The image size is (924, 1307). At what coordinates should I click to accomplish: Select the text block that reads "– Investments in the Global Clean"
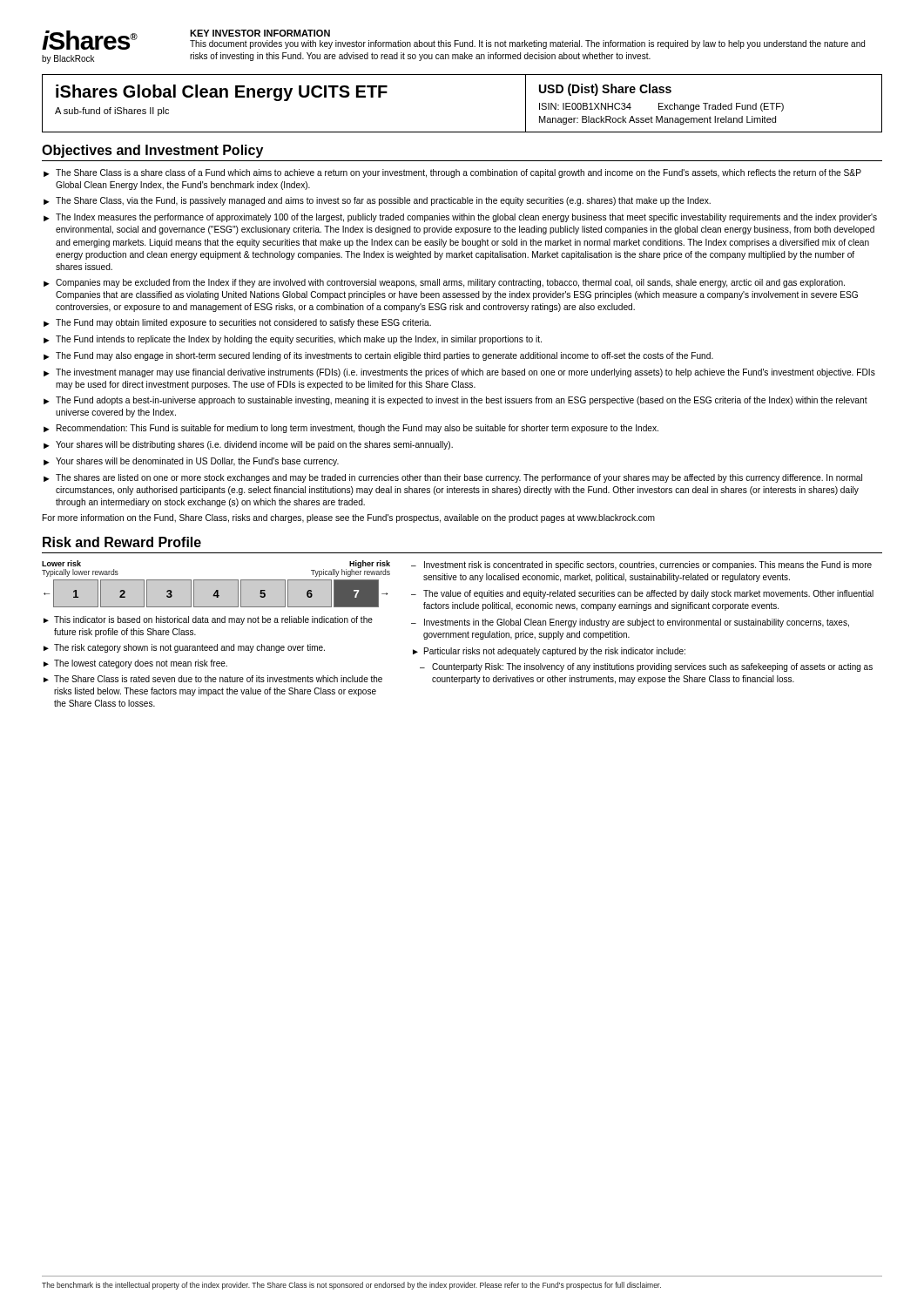click(x=647, y=629)
